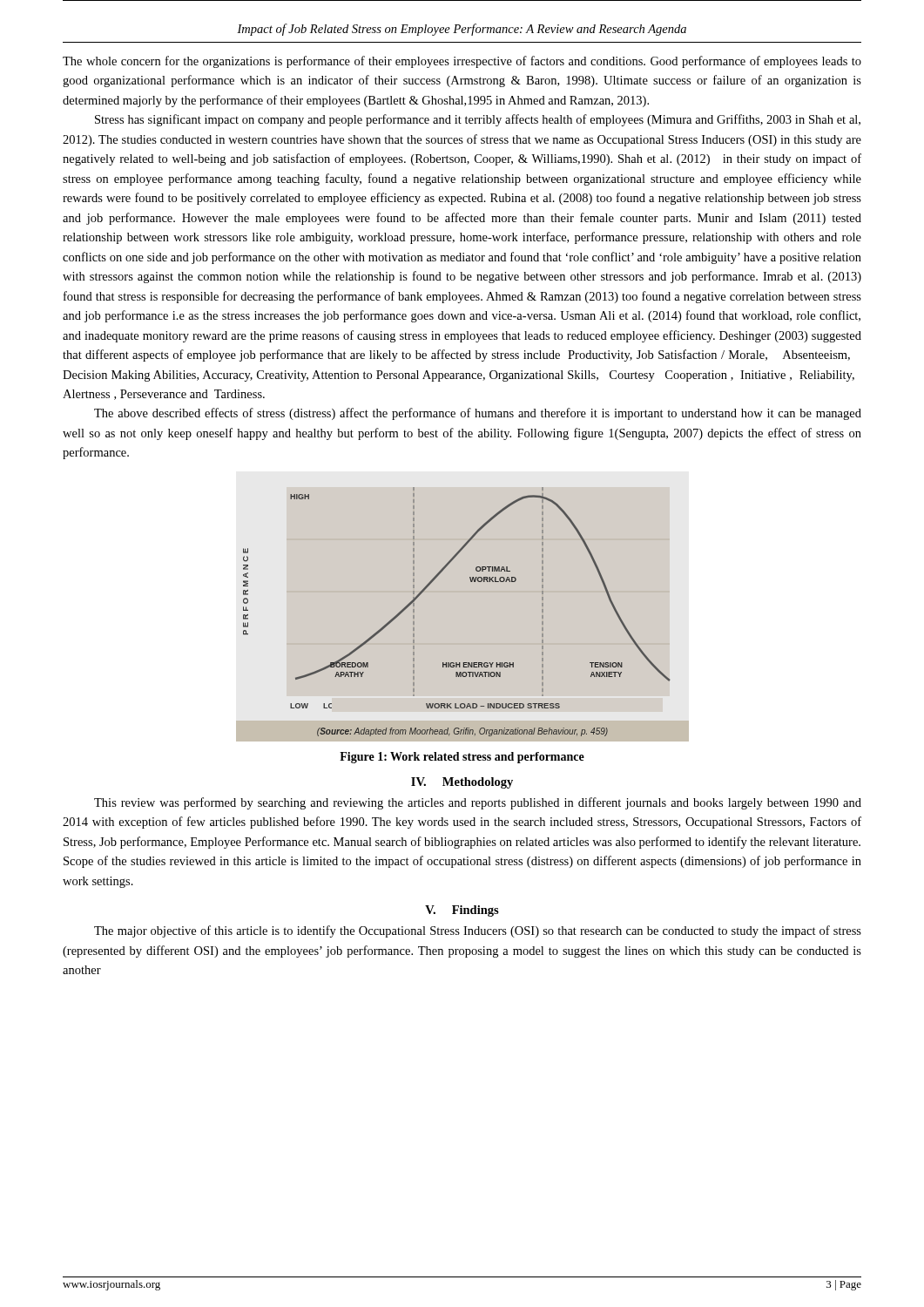Navigate to the region starting "The whole concern for the organizations"
The height and width of the screenshot is (1307, 924).
click(462, 257)
